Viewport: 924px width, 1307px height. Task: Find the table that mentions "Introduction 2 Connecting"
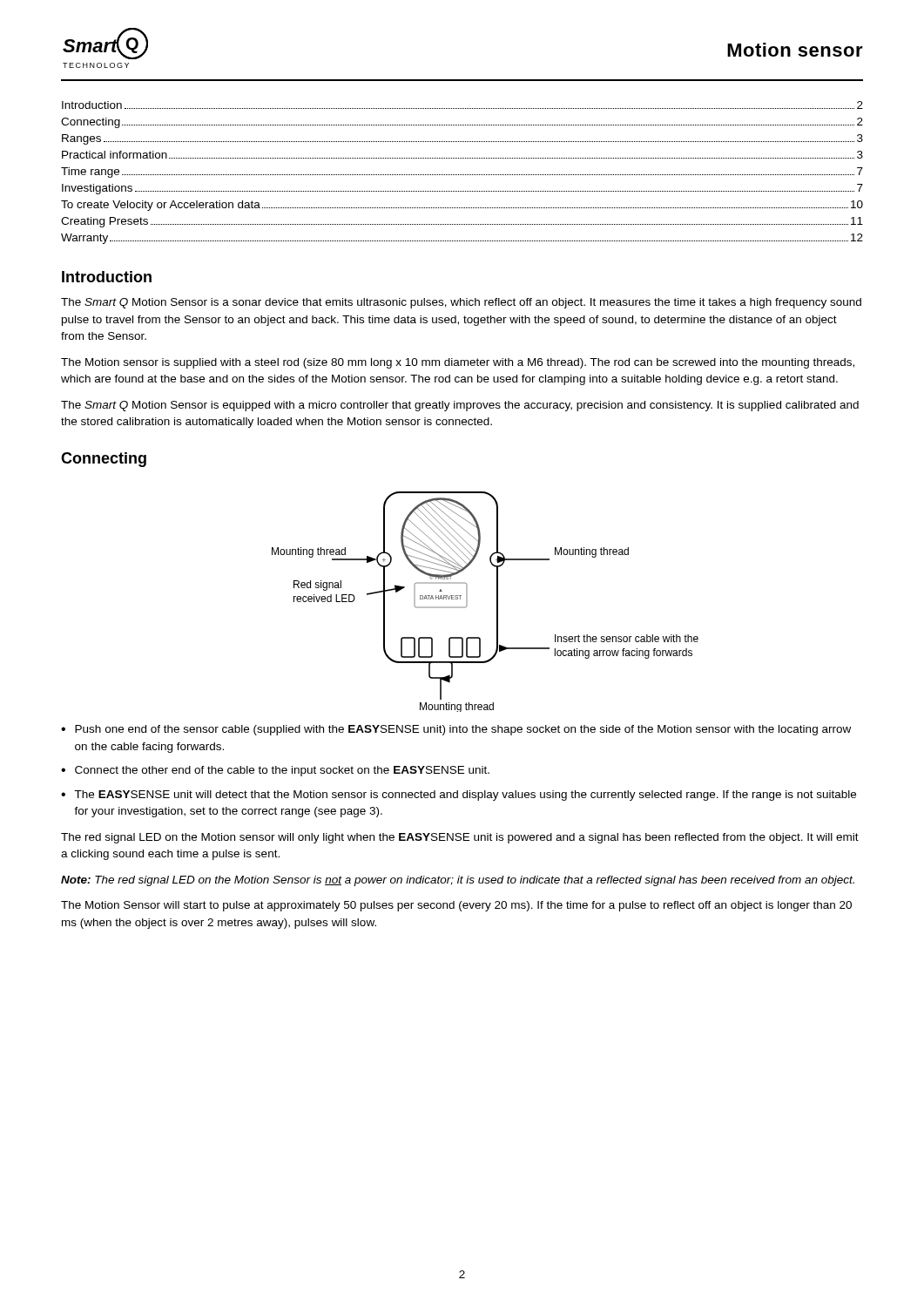point(462,171)
